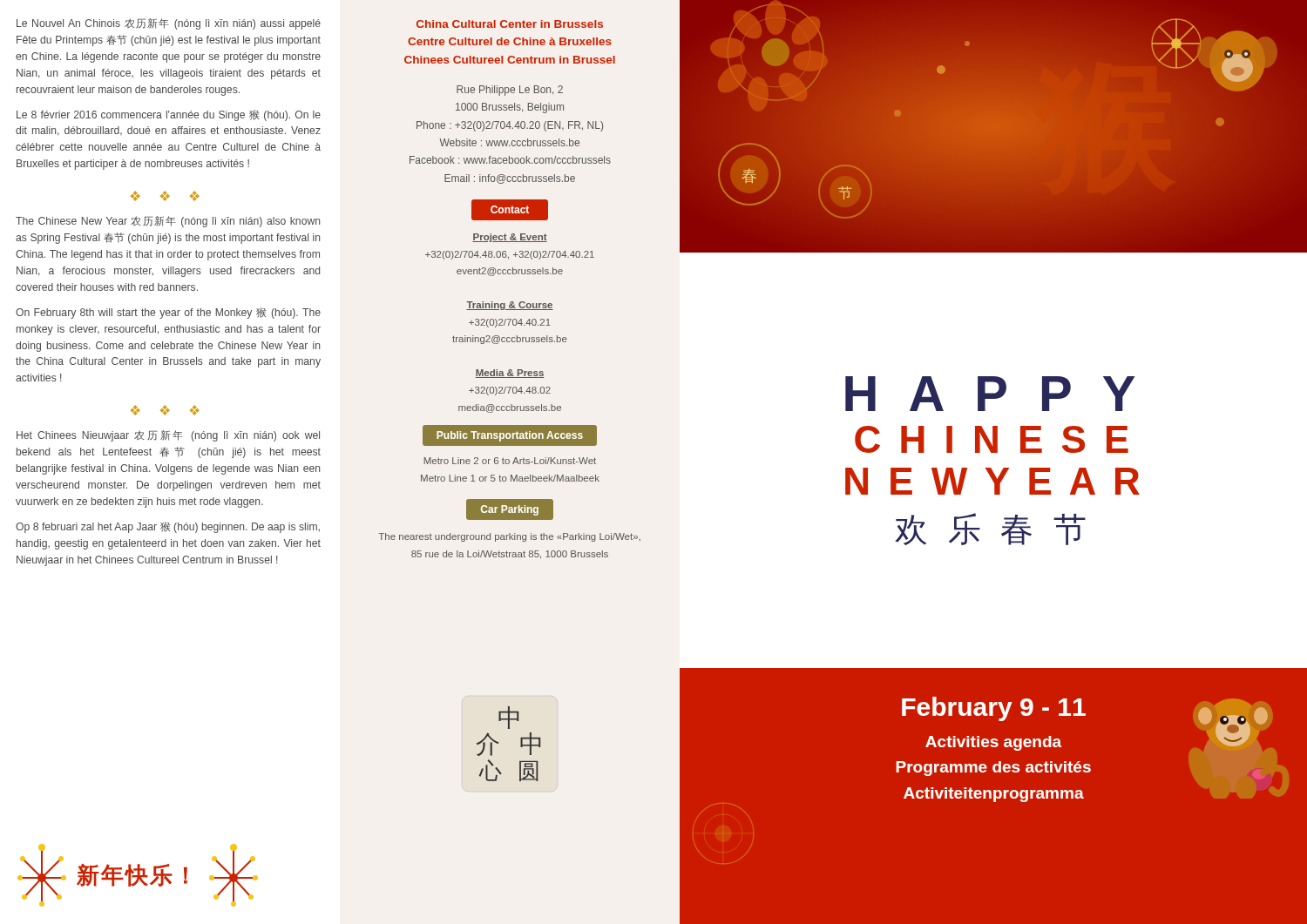Screen dimensions: 924x1307
Task: Select the element starting "February 9 - 11"
Action: coord(993,707)
